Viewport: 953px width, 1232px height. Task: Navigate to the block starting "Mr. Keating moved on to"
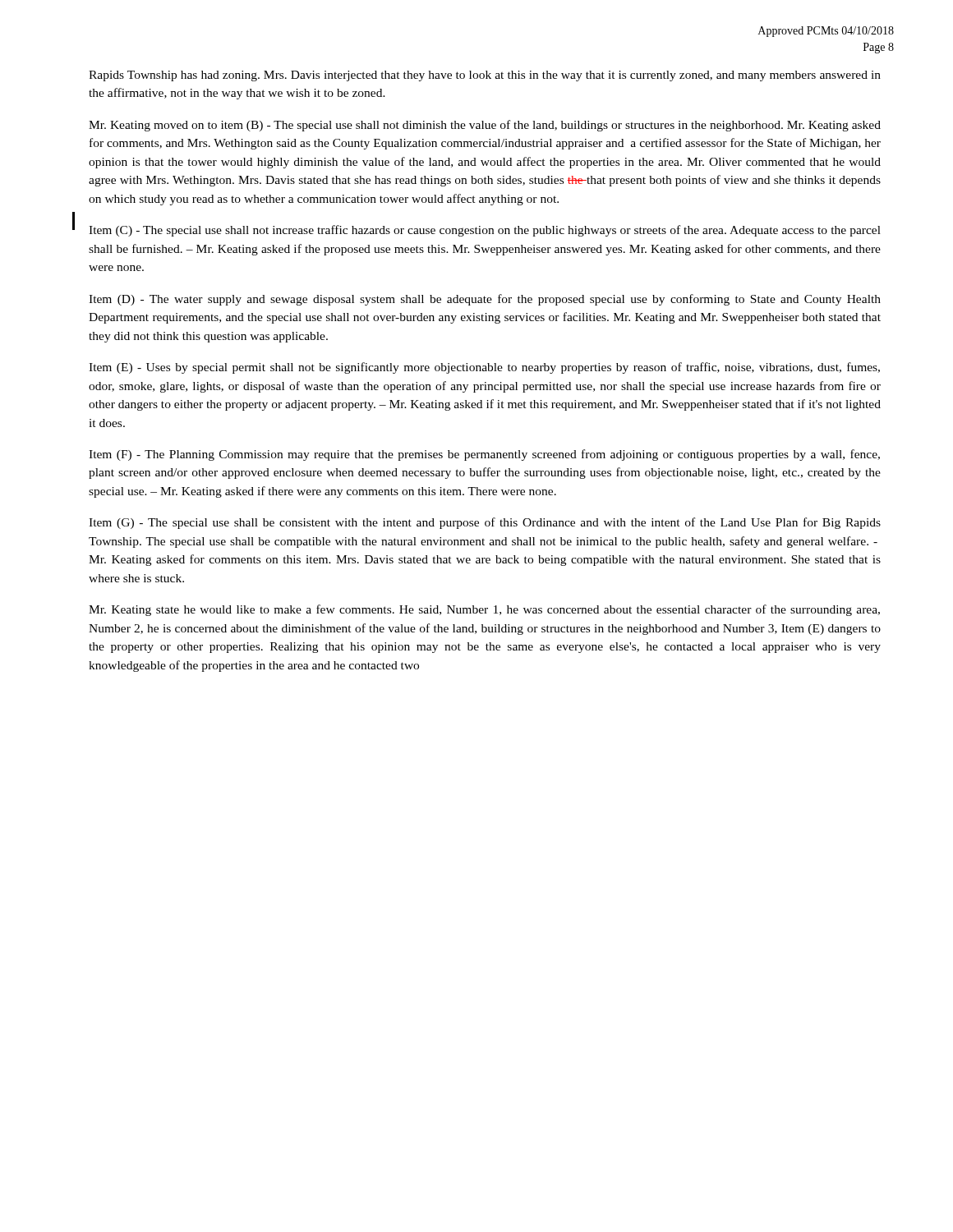tap(485, 161)
